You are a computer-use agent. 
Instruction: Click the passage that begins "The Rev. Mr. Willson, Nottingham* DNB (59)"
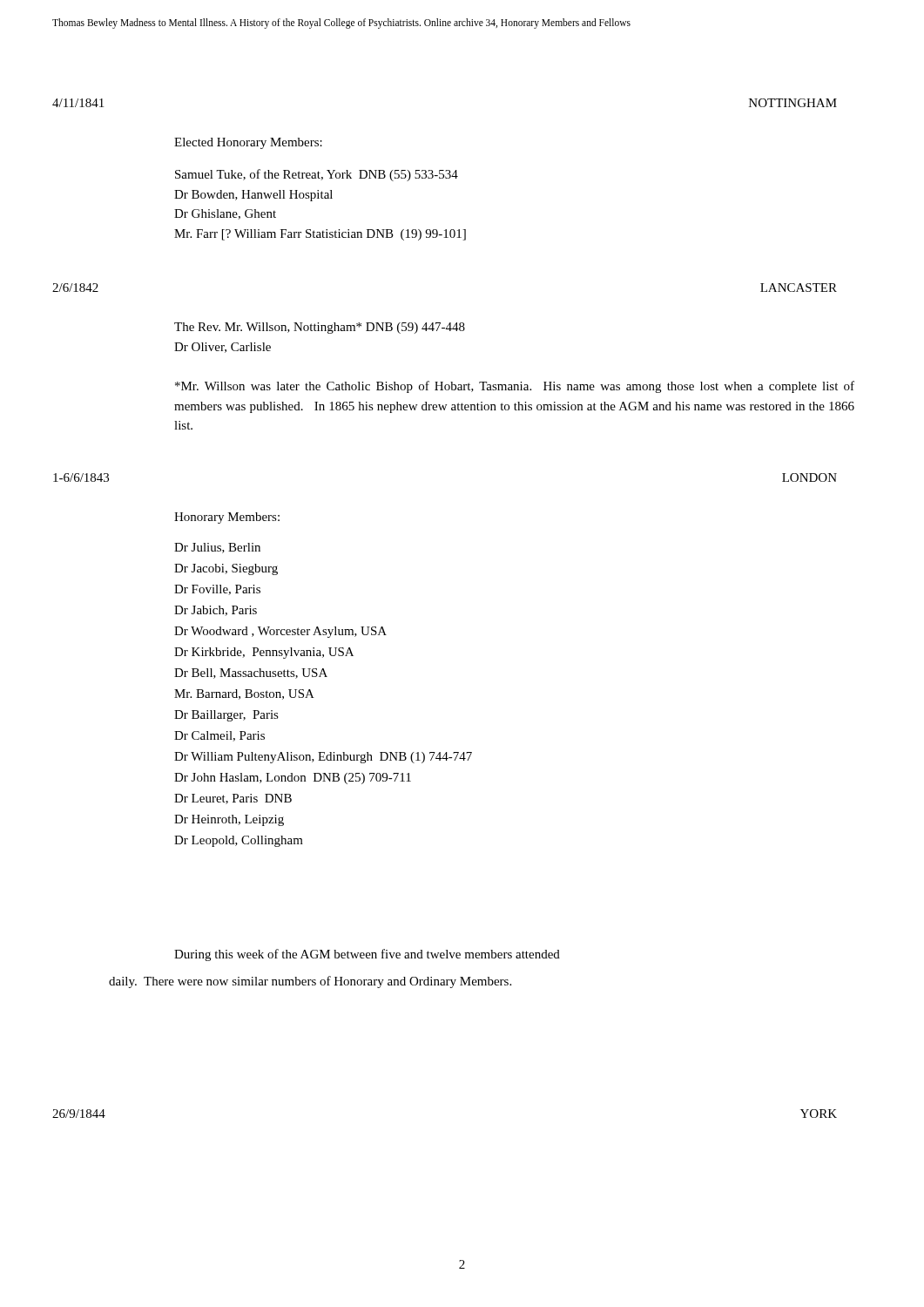pos(320,328)
